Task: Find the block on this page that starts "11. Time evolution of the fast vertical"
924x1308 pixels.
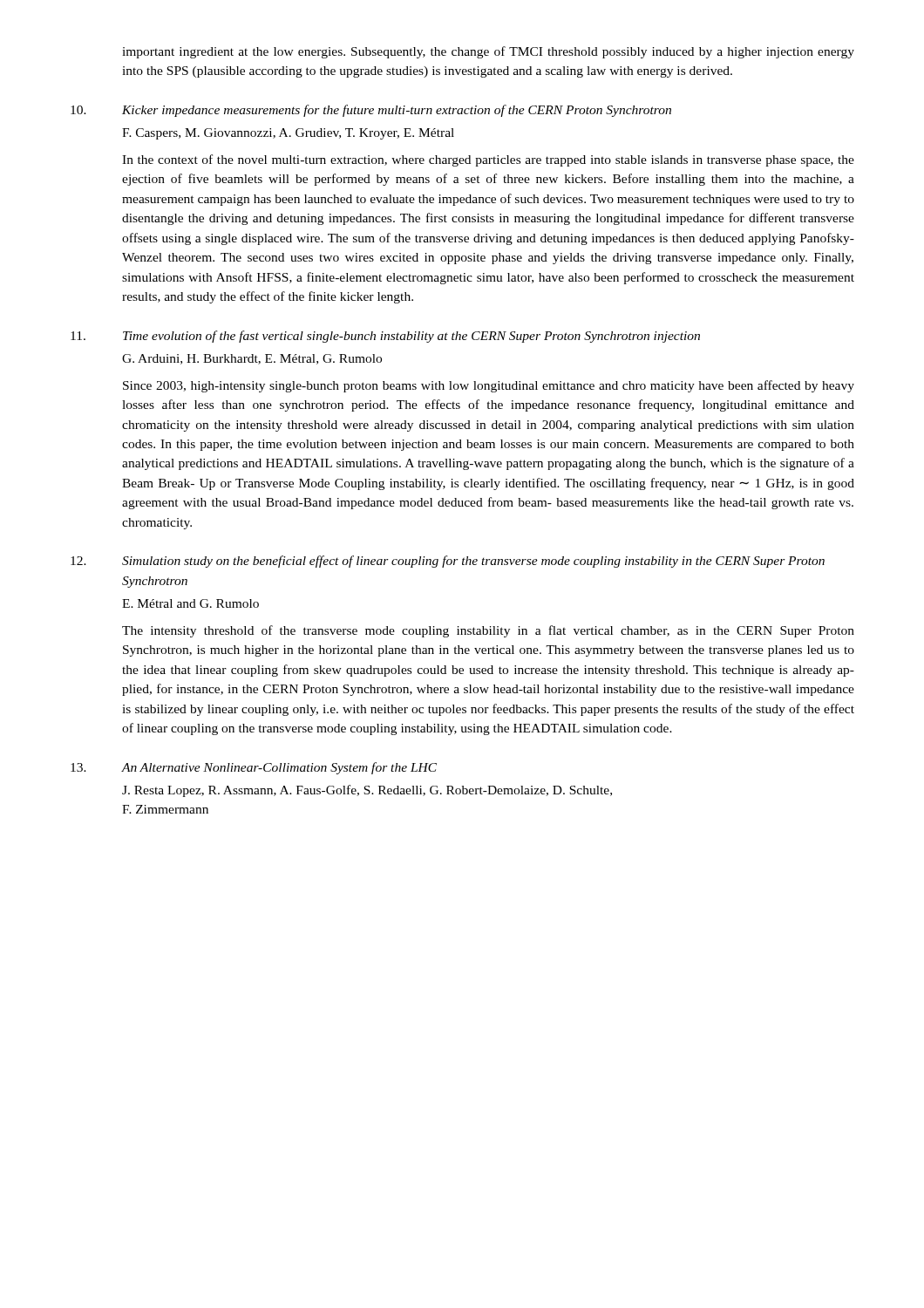Action: [462, 429]
